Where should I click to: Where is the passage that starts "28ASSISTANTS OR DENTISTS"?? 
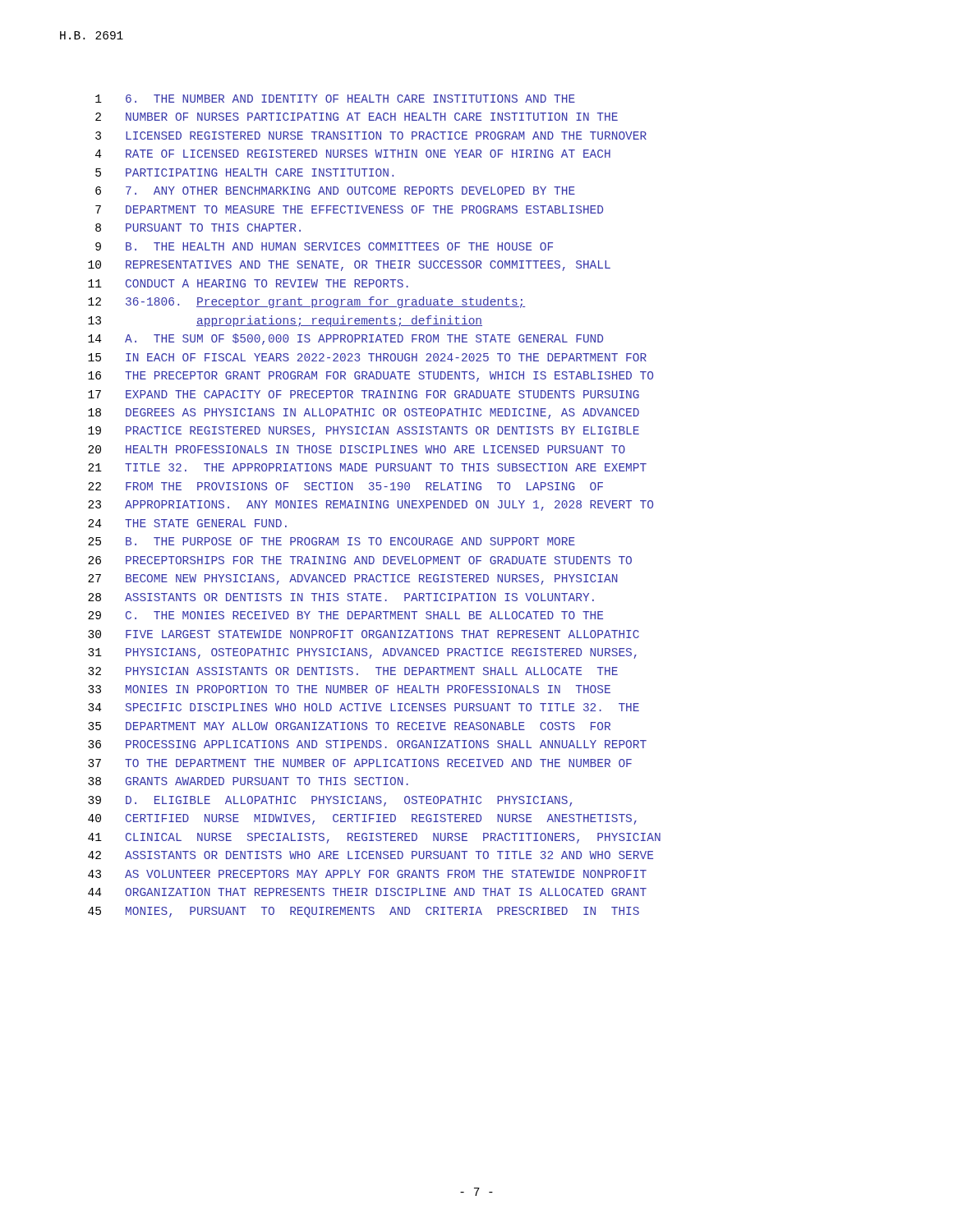pyautogui.click(x=328, y=598)
